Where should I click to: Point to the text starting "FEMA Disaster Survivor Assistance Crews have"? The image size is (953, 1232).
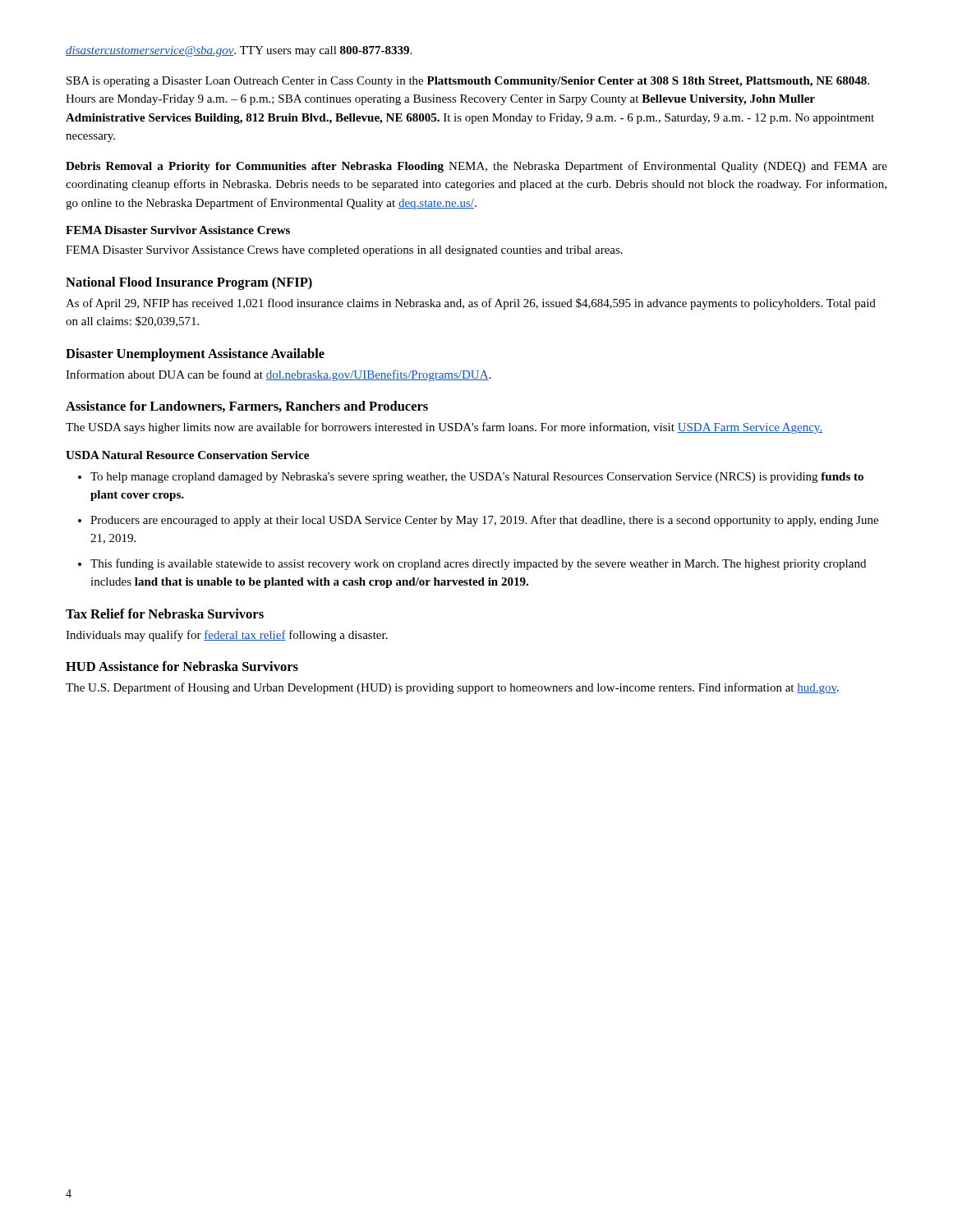coord(345,250)
